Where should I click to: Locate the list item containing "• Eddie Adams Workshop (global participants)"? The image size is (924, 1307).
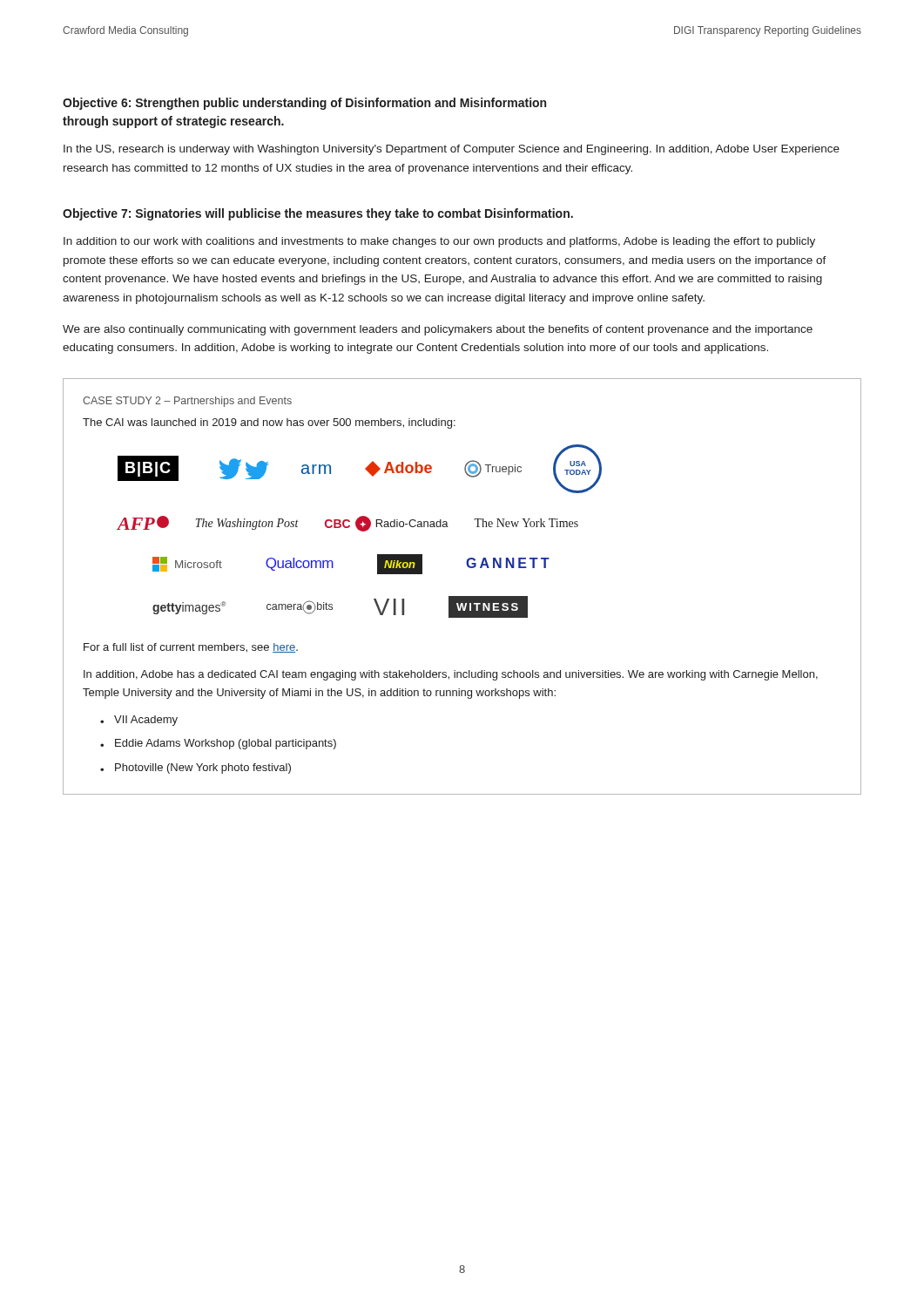tap(218, 745)
